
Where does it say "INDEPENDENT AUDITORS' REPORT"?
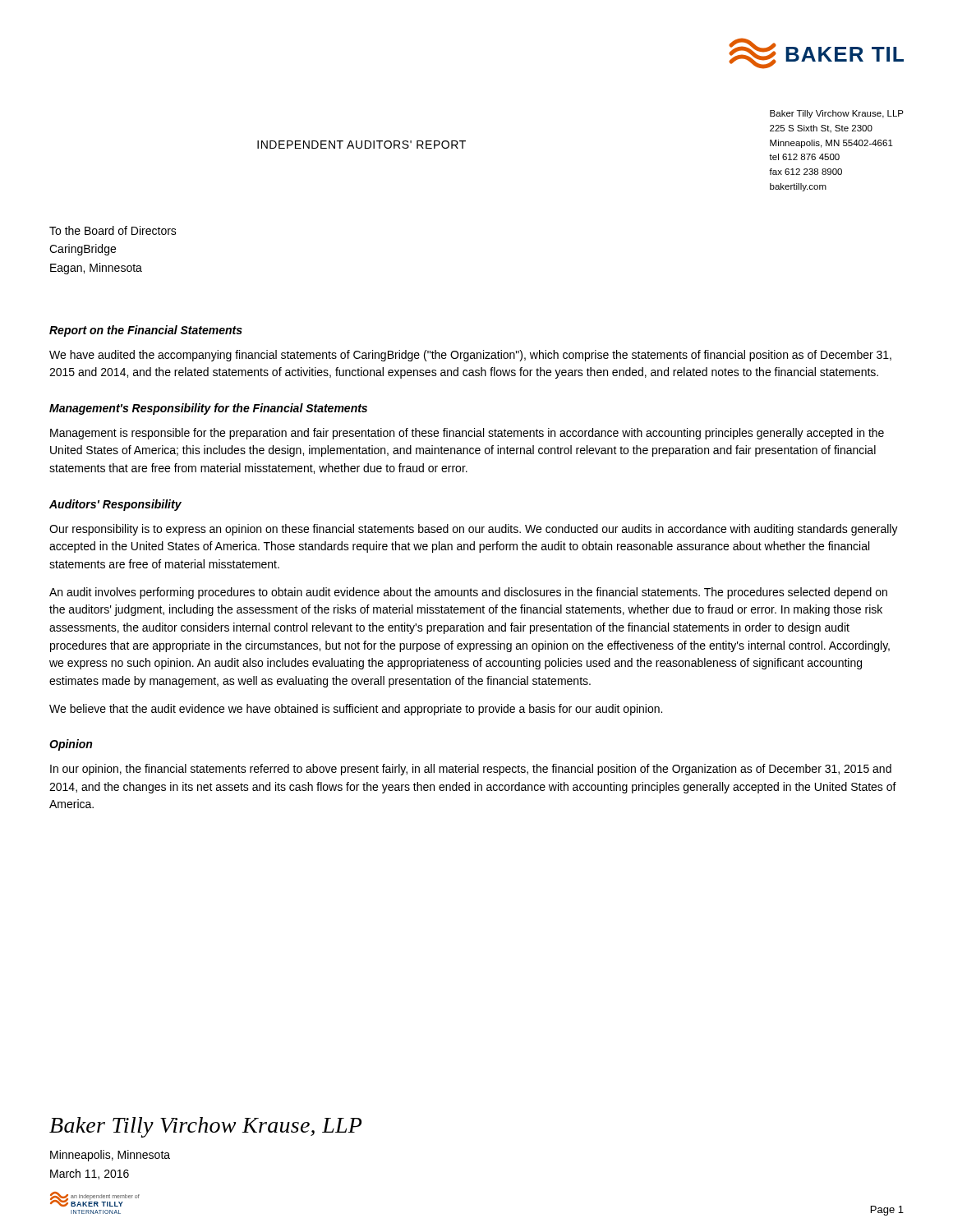click(x=361, y=145)
